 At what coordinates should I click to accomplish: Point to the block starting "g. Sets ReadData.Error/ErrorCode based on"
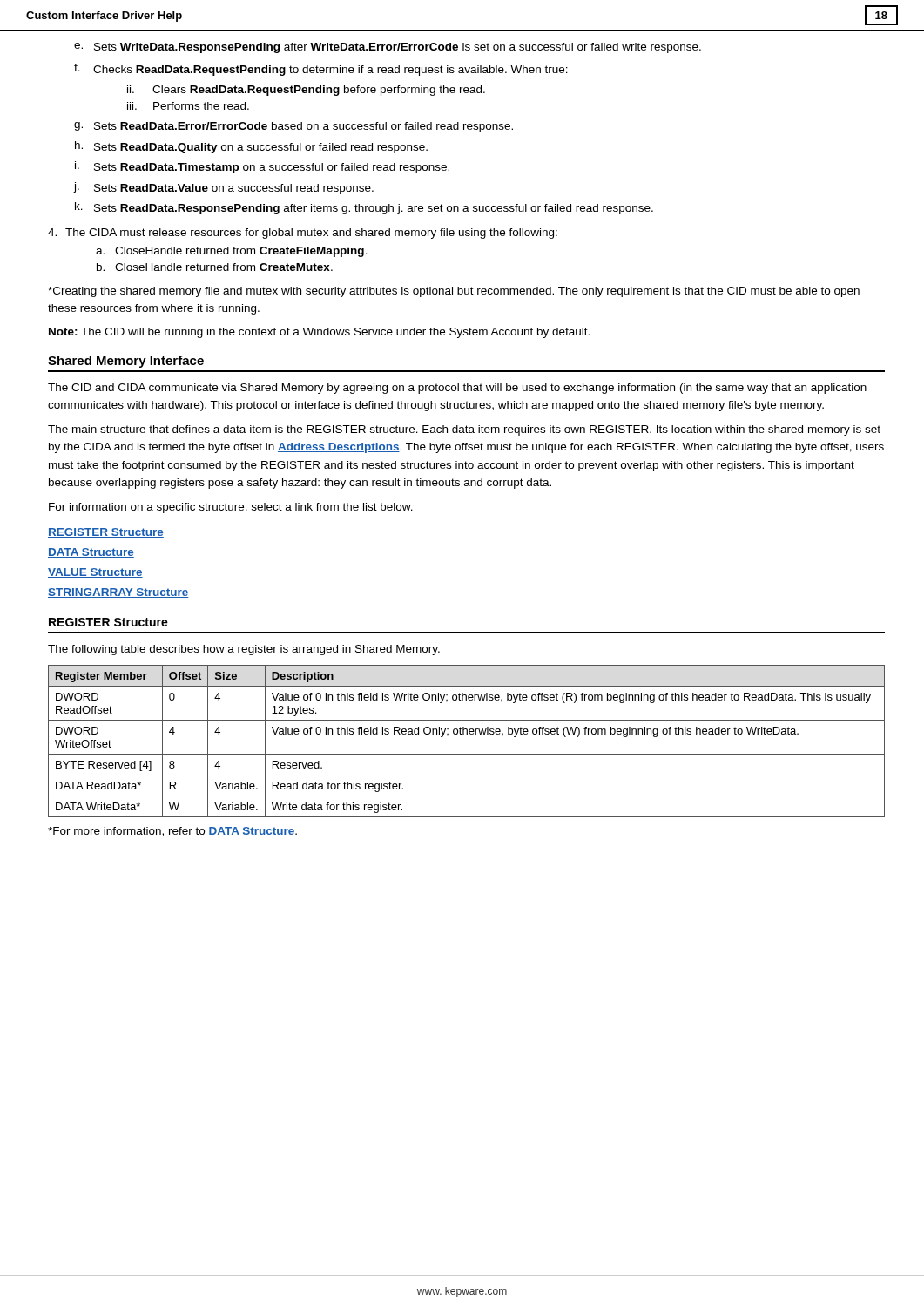[x=479, y=126]
